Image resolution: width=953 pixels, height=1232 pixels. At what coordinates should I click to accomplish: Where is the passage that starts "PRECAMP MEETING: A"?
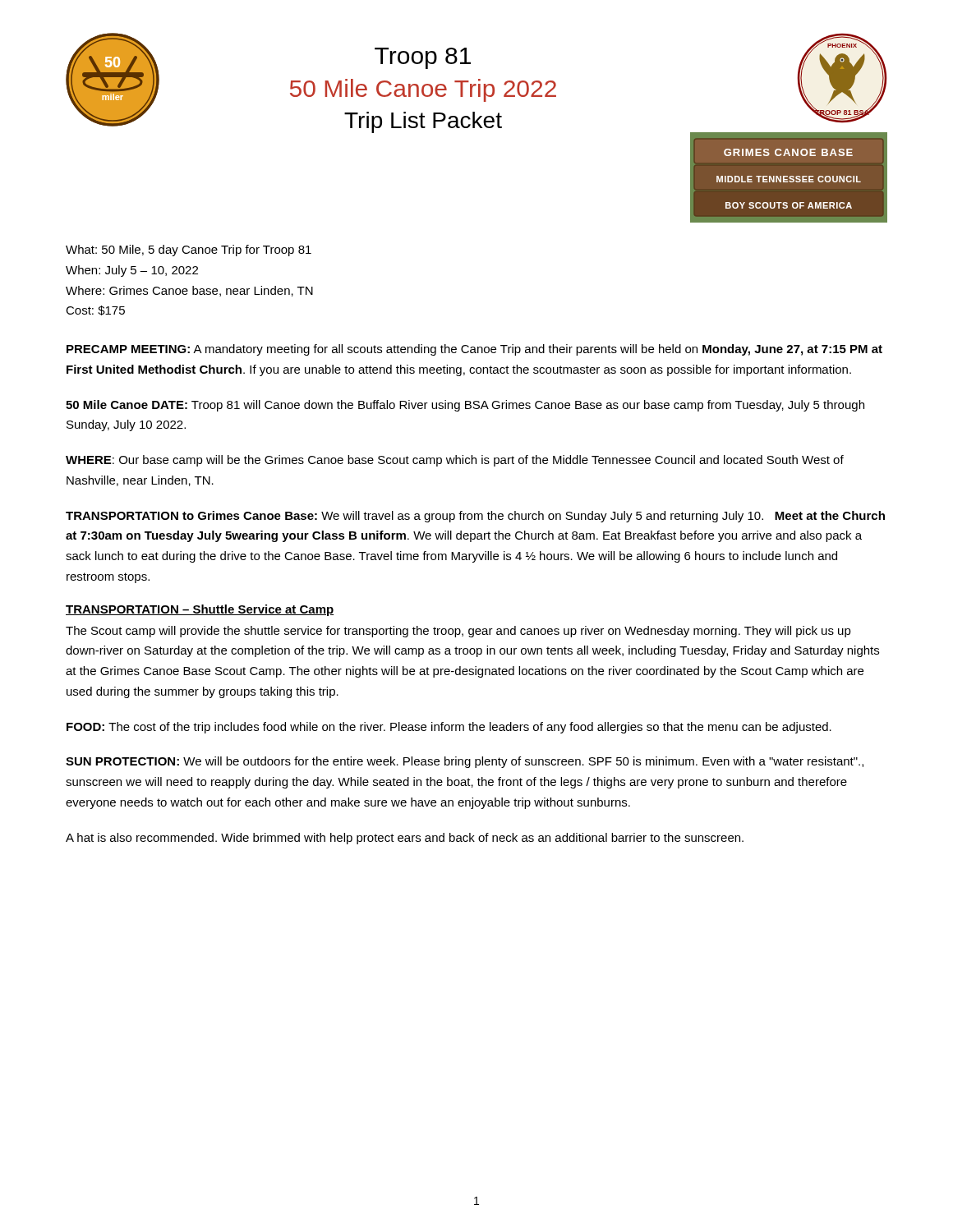pyautogui.click(x=474, y=359)
